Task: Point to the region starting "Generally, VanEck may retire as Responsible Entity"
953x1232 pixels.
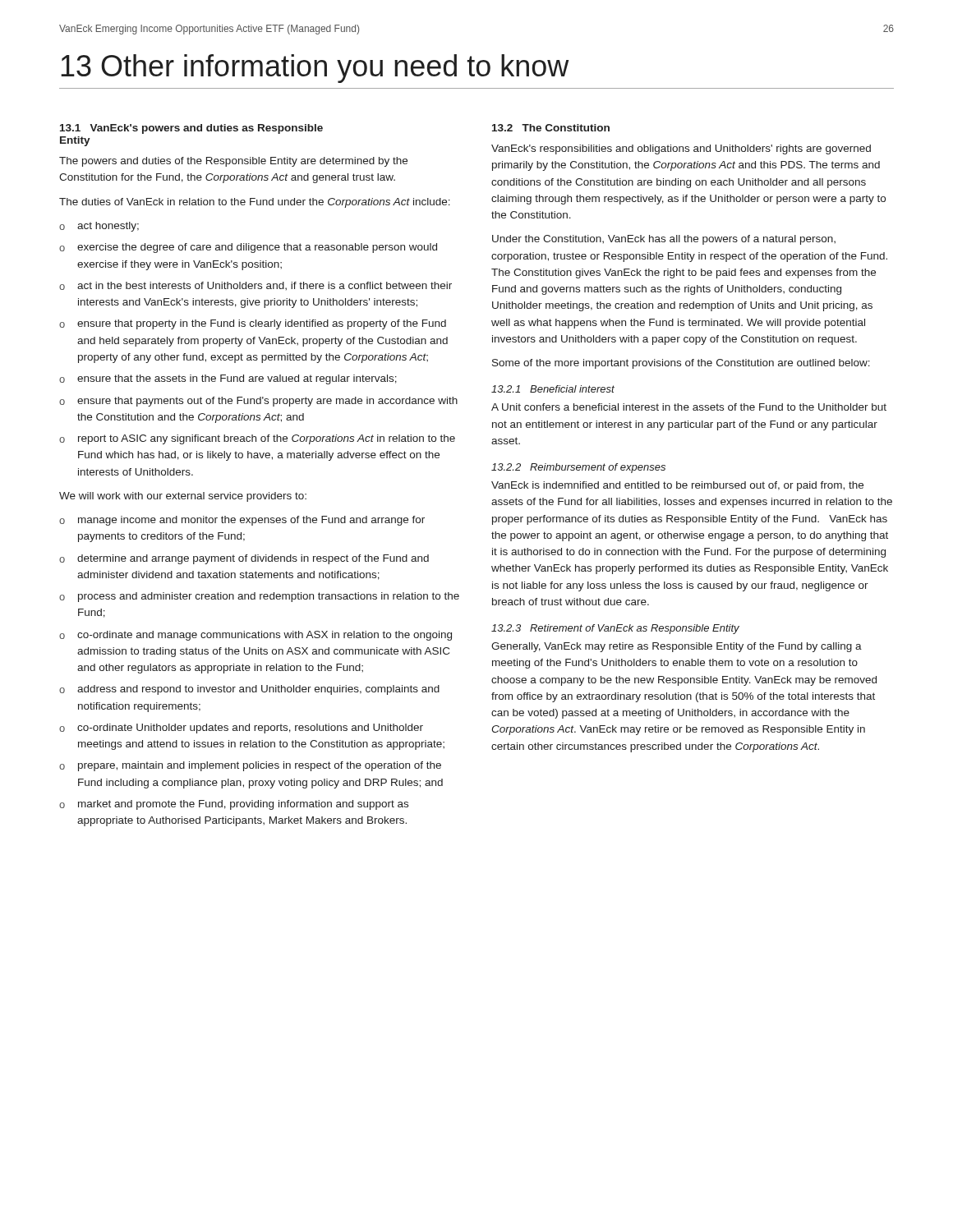Action: tap(693, 696)
